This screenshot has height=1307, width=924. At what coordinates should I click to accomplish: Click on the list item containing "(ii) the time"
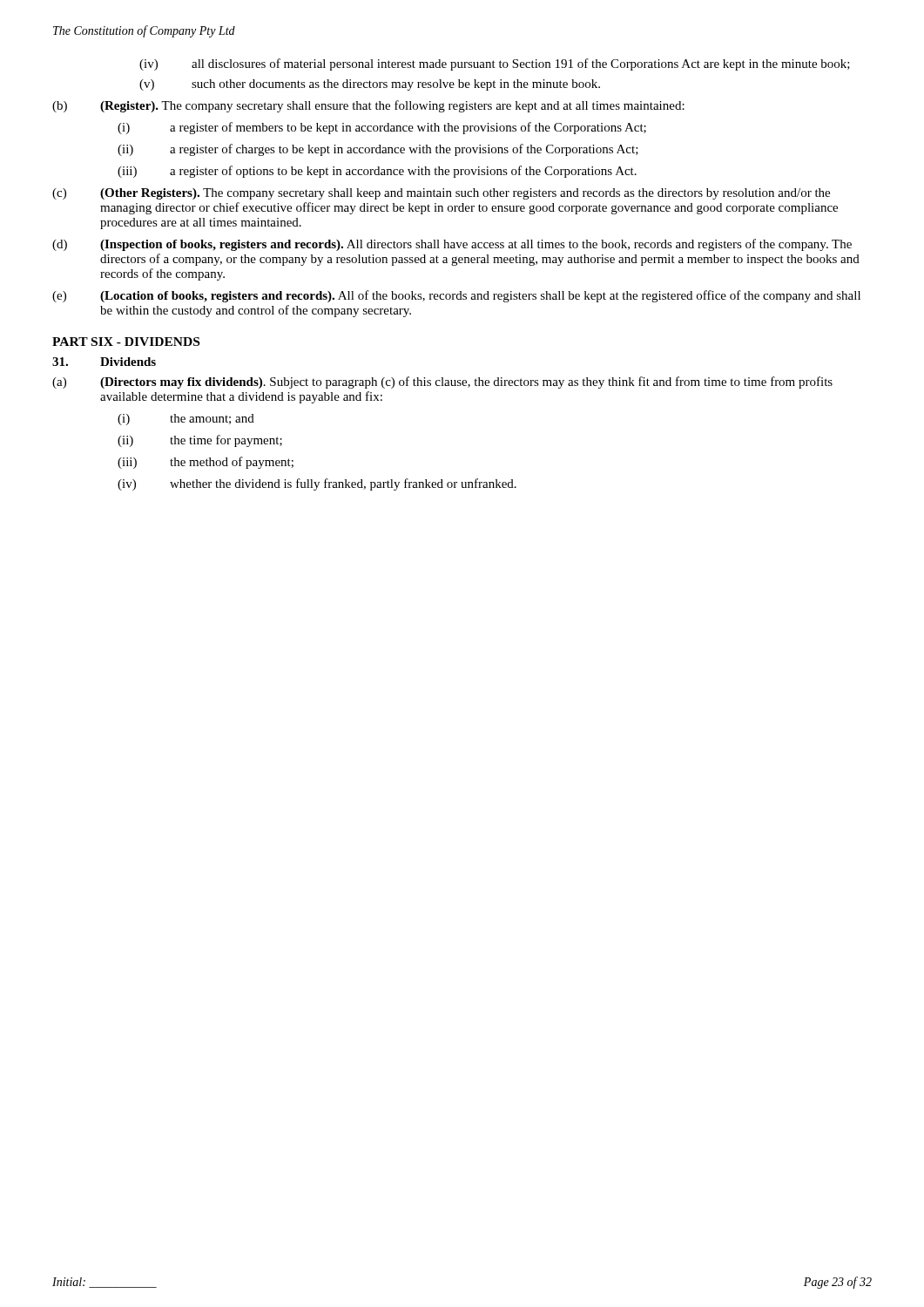[x=200, y=441]
